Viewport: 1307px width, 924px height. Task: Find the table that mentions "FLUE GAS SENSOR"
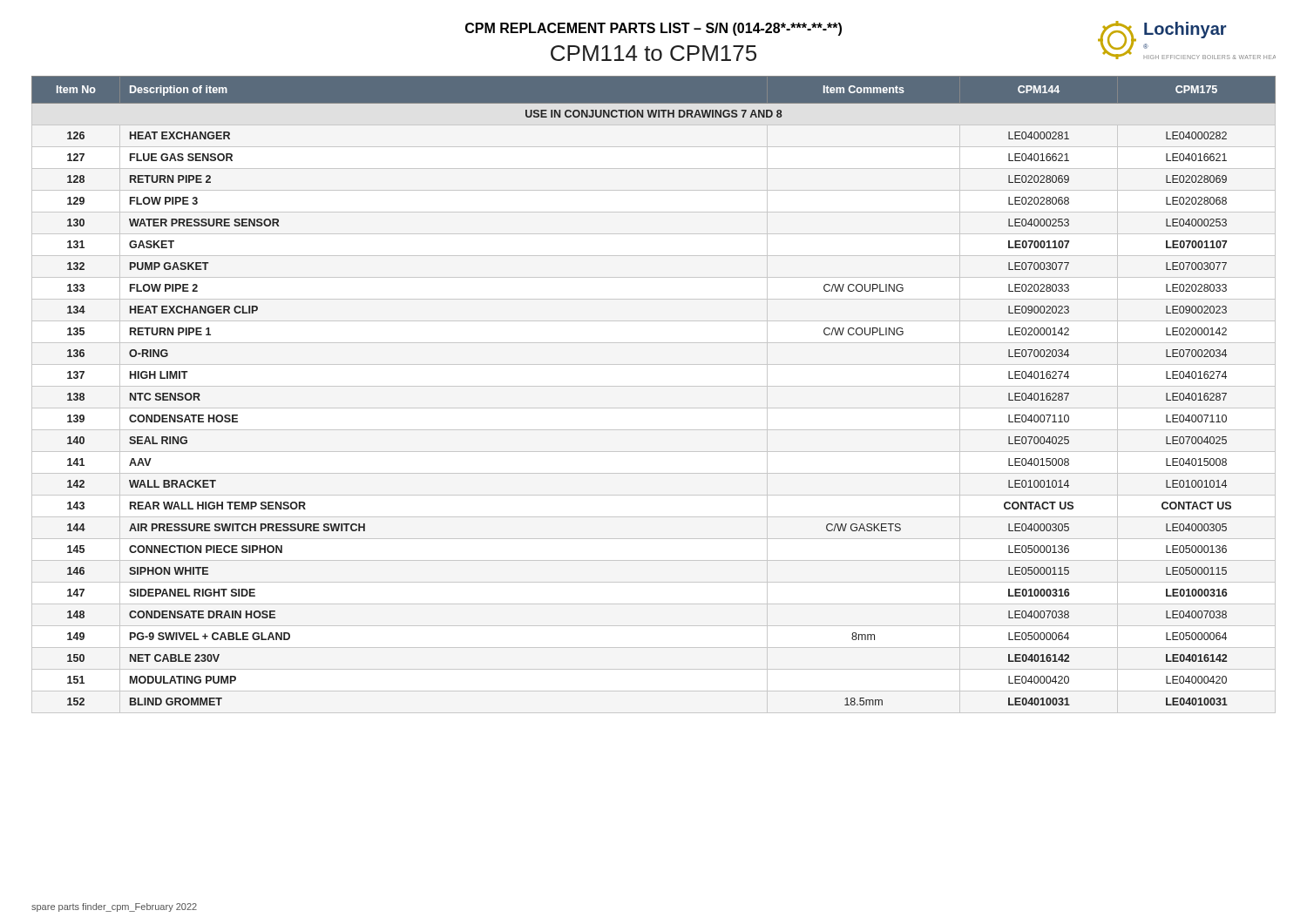[654, 395]
